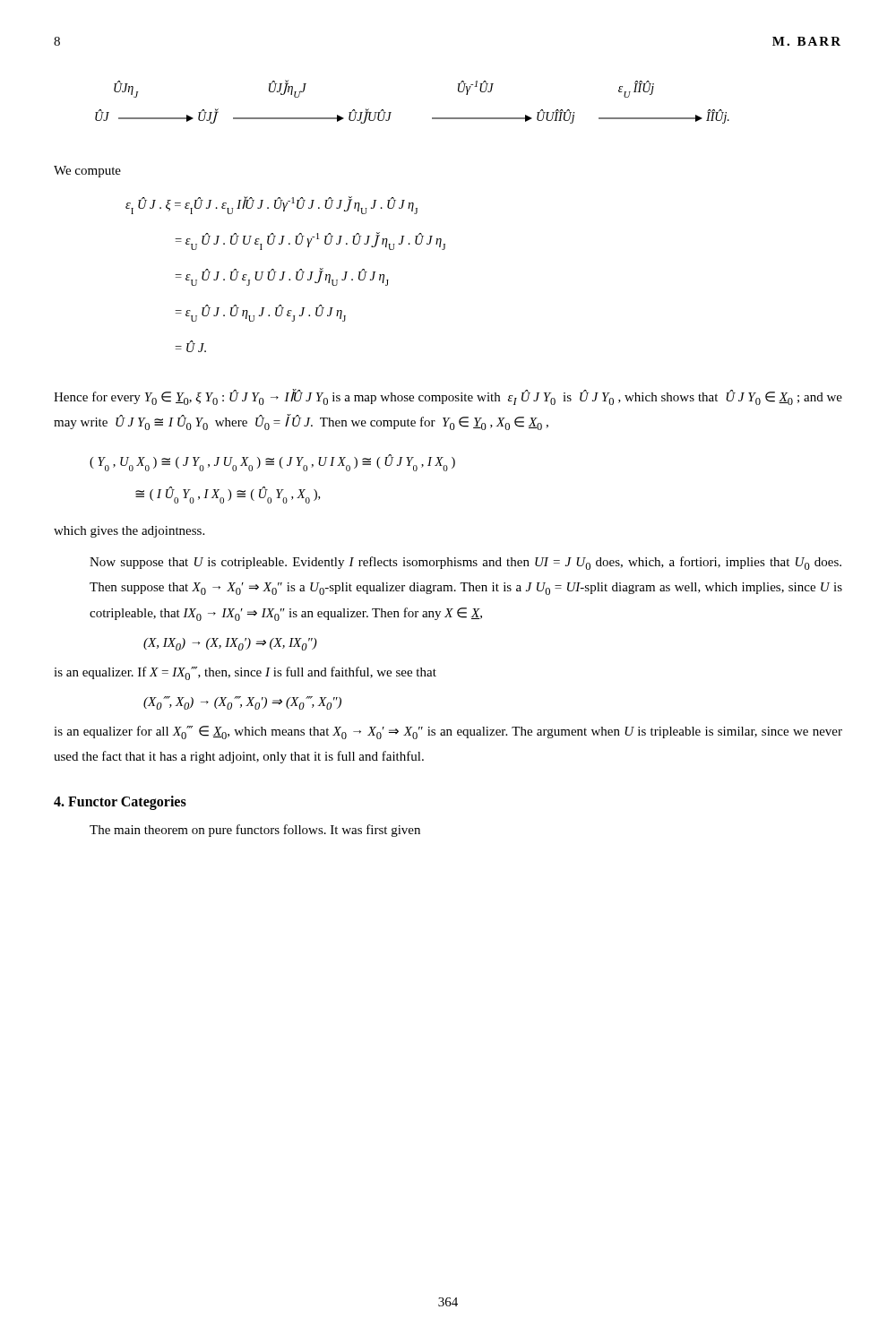Locate the math figure

pyautogui.click(x=448, y=114)
